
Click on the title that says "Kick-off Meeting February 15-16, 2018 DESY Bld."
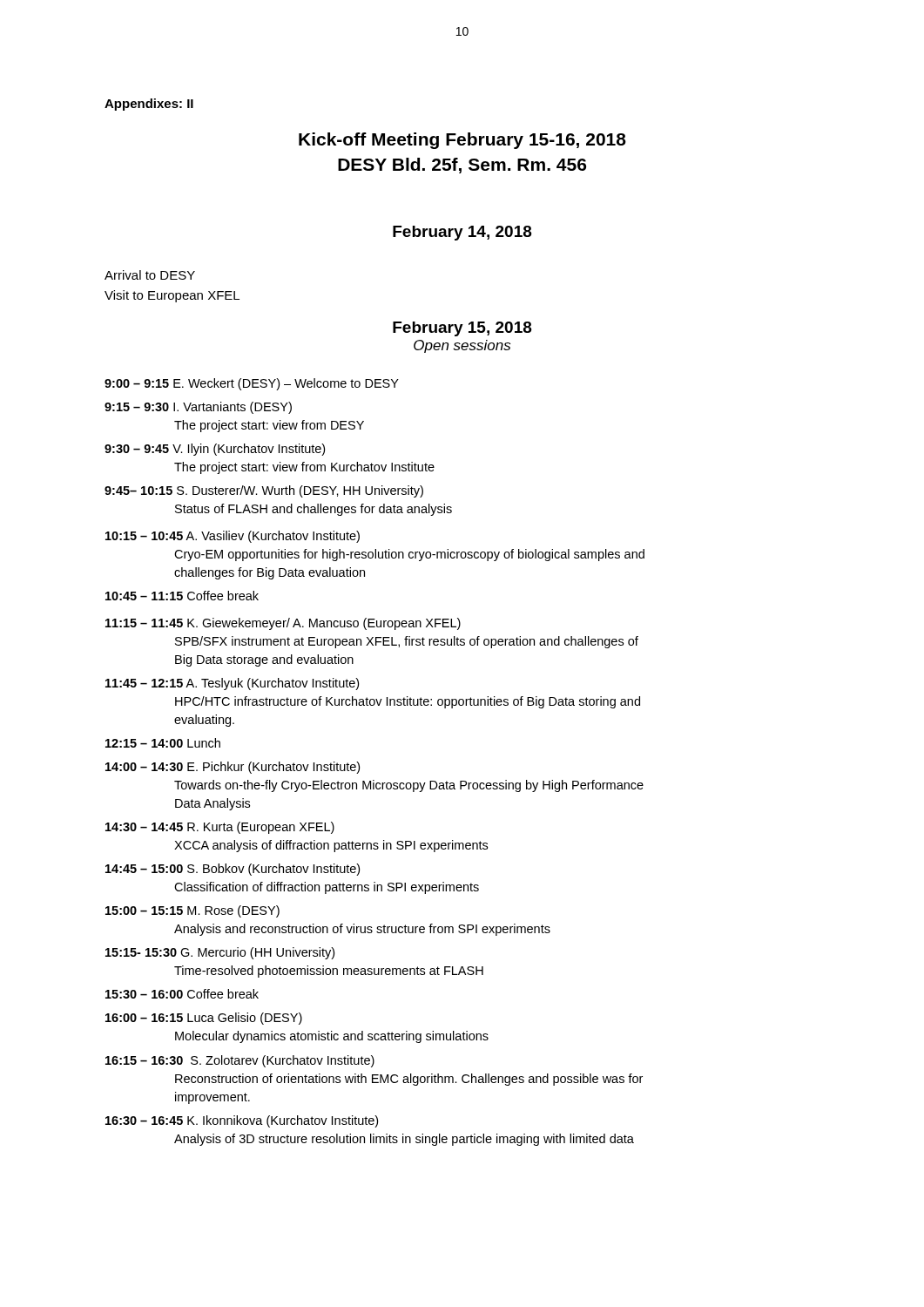pyautogui.click(x=462, y=152)
